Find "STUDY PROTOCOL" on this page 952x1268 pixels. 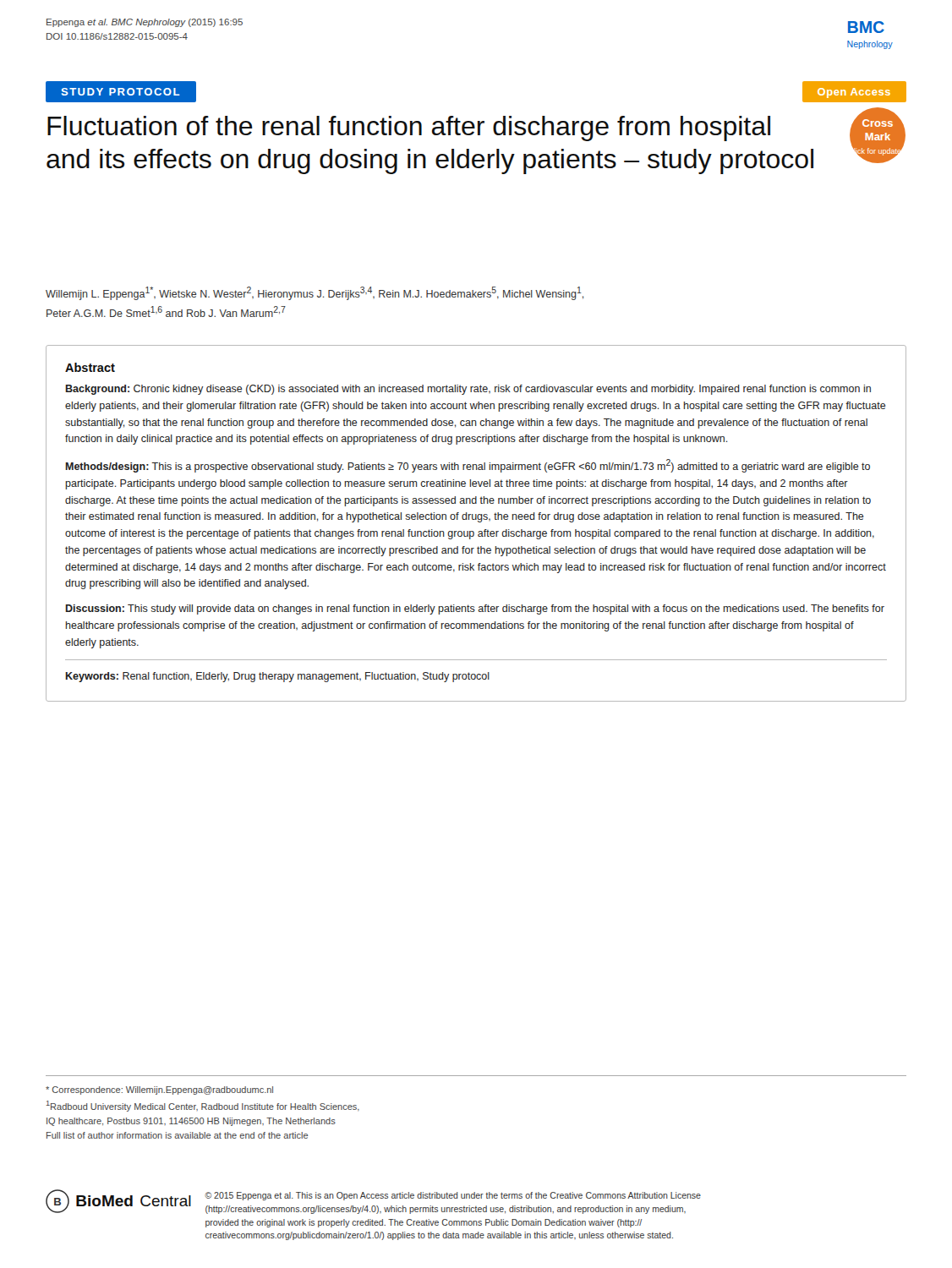tap(121, 92)
